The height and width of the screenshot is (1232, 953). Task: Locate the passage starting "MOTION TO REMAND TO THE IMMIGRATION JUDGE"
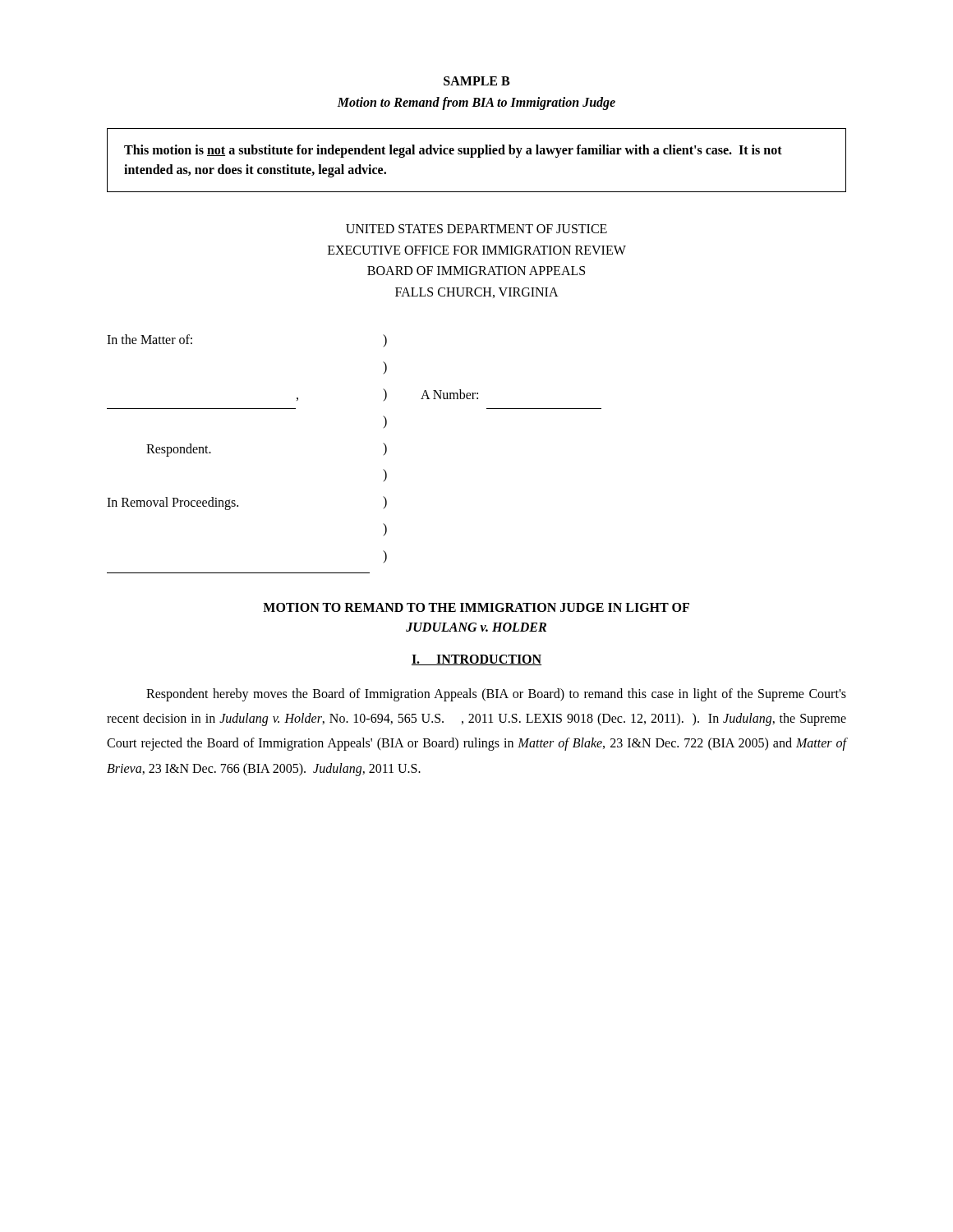coord(476,617)
